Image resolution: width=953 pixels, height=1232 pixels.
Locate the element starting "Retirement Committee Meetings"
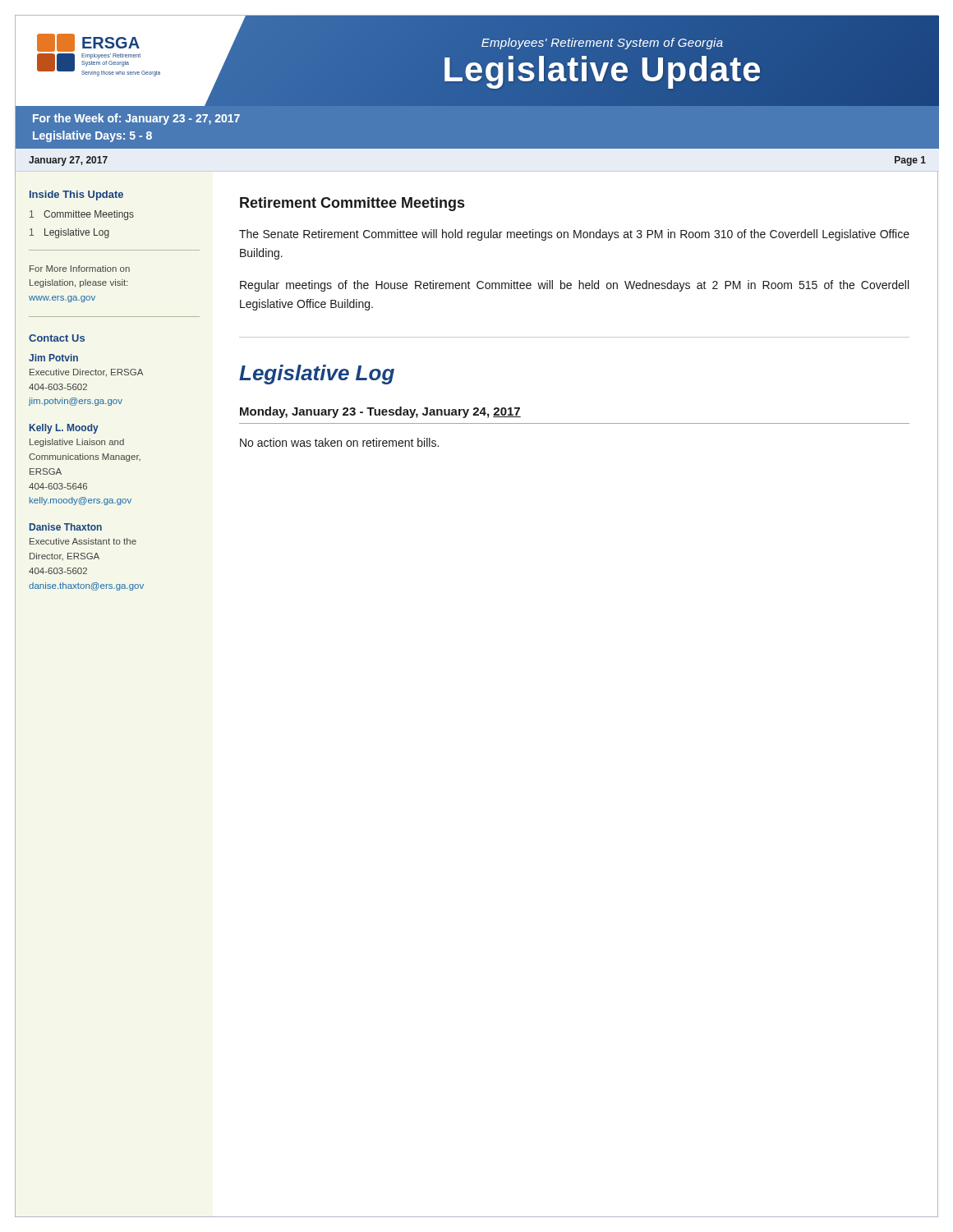click(x=352, y=203)
